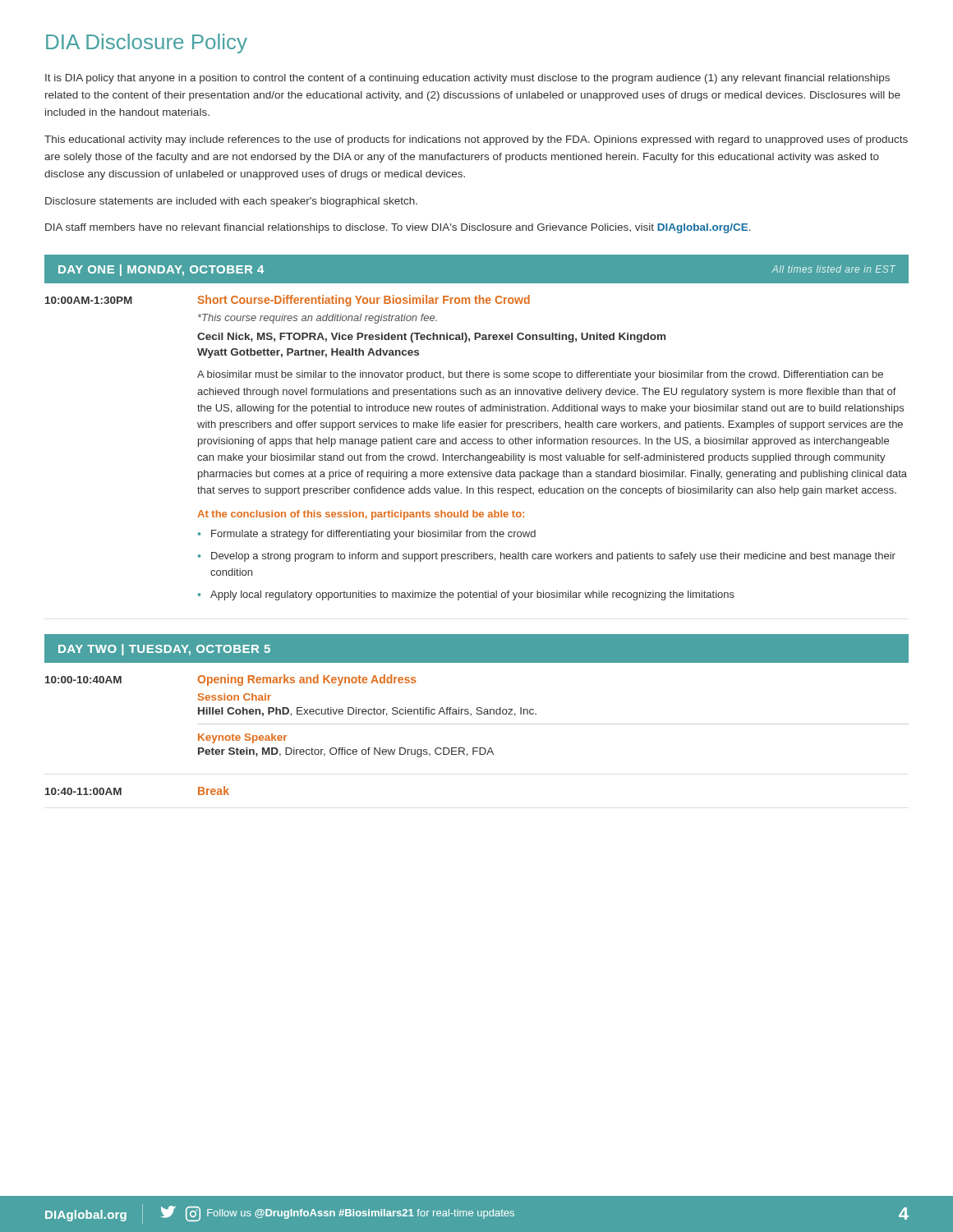Select the passage starting "DAY ONE | MONDAY, OCTOBER 4"
953x1232 pixels.
(163, 271)
